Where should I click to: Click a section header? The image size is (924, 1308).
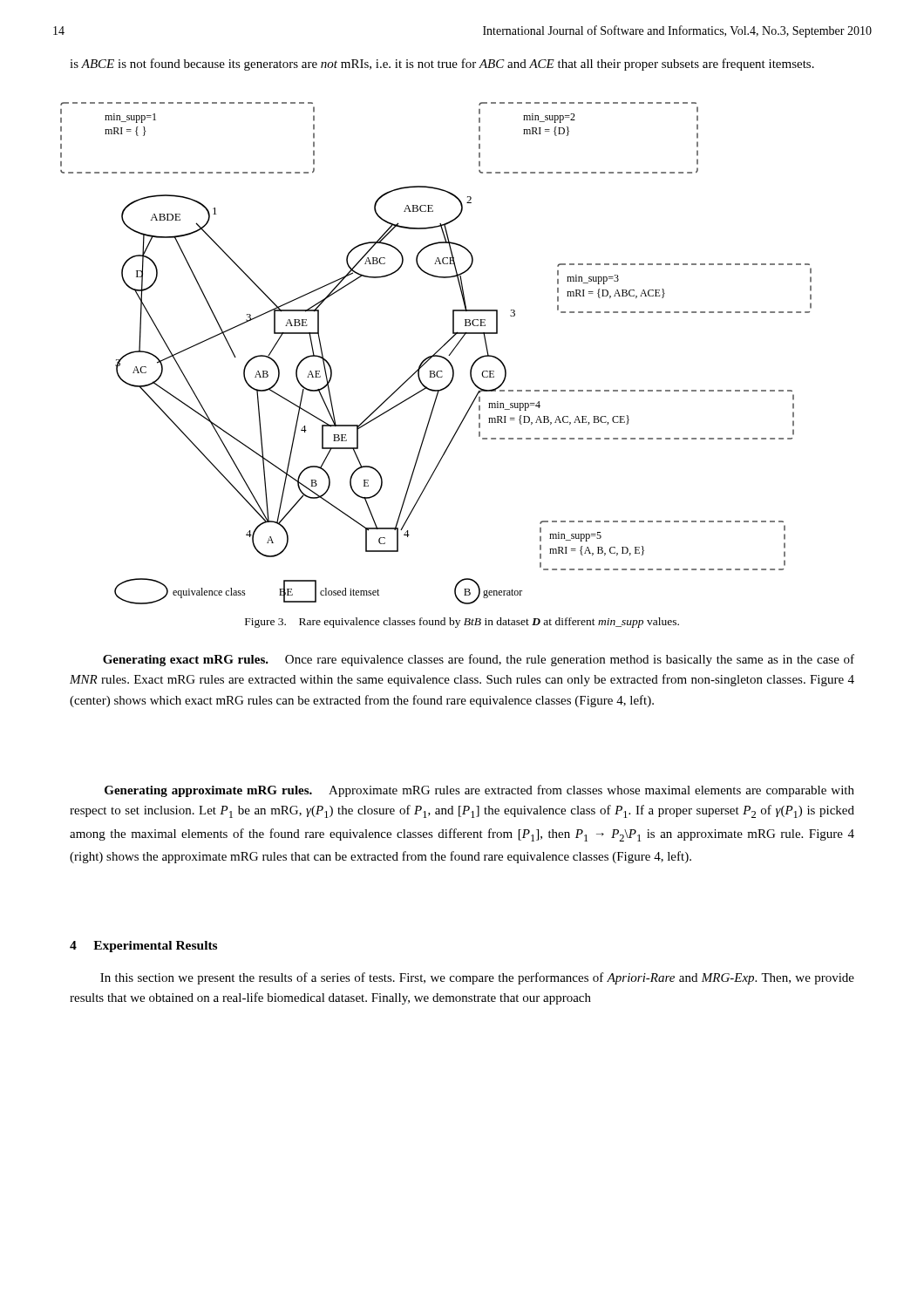(144, 945)
